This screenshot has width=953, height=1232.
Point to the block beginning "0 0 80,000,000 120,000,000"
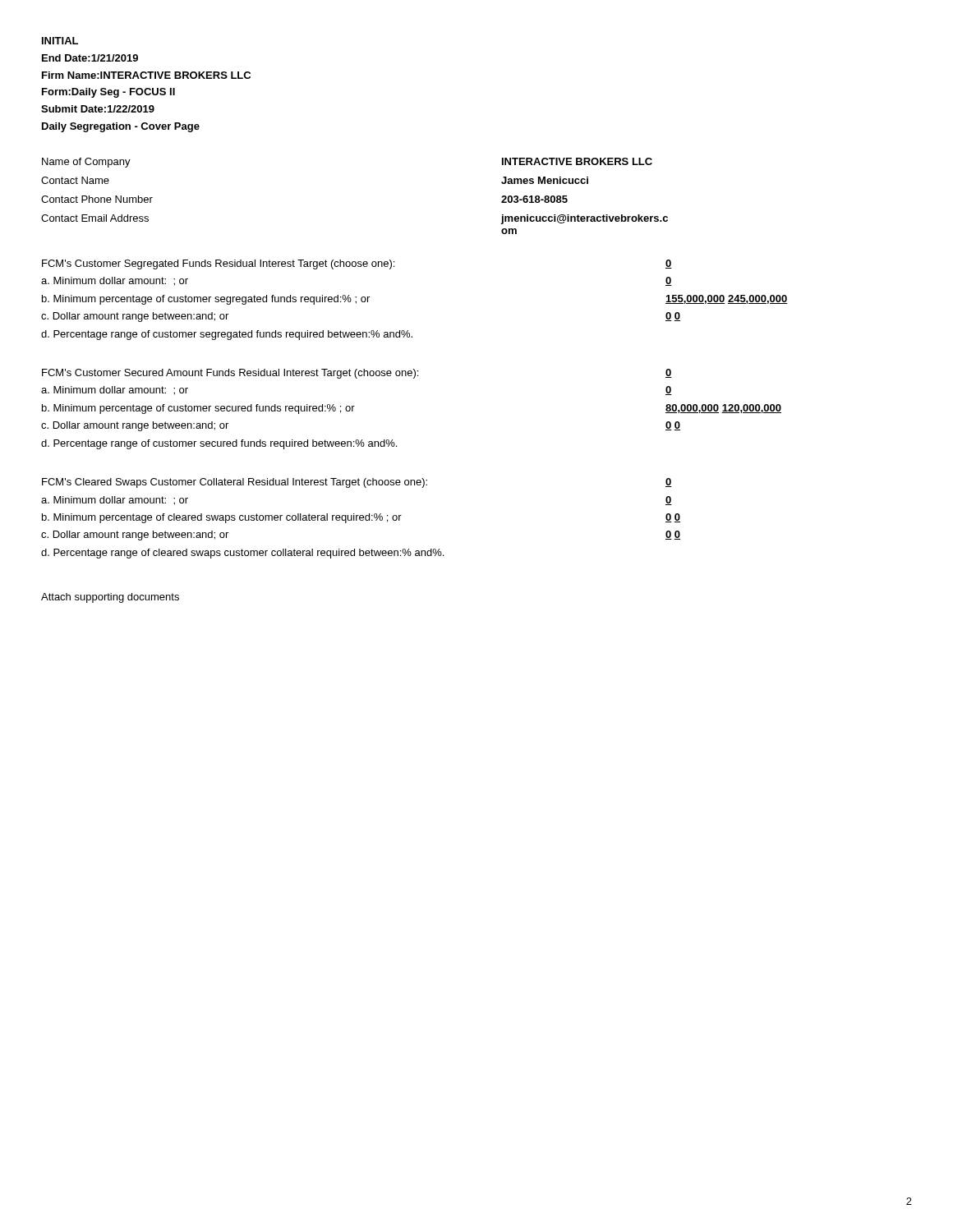click(723, 399)
